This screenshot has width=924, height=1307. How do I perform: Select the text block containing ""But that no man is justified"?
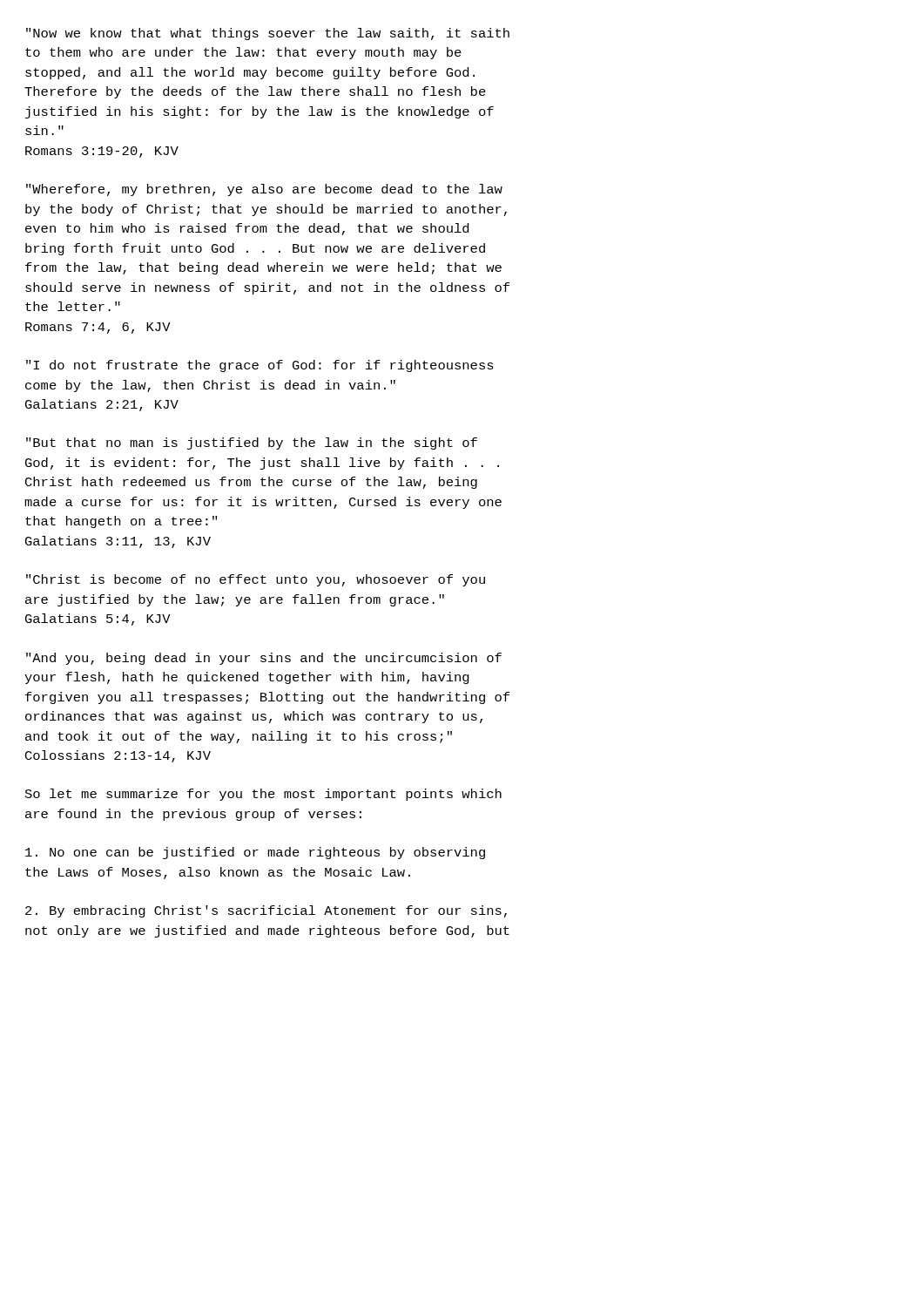[461, 493]
